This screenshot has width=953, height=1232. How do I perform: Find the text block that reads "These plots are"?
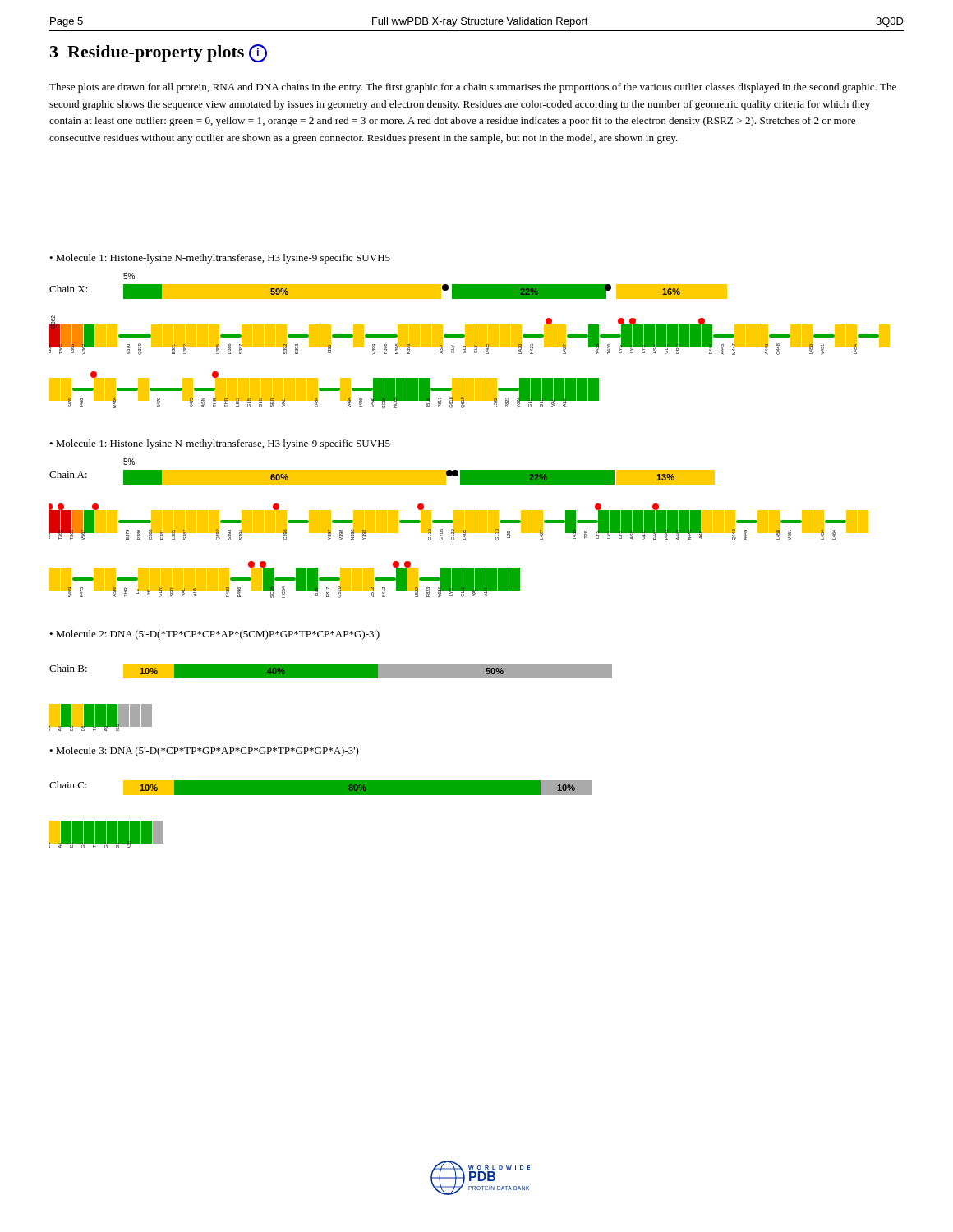click(473, 112)
